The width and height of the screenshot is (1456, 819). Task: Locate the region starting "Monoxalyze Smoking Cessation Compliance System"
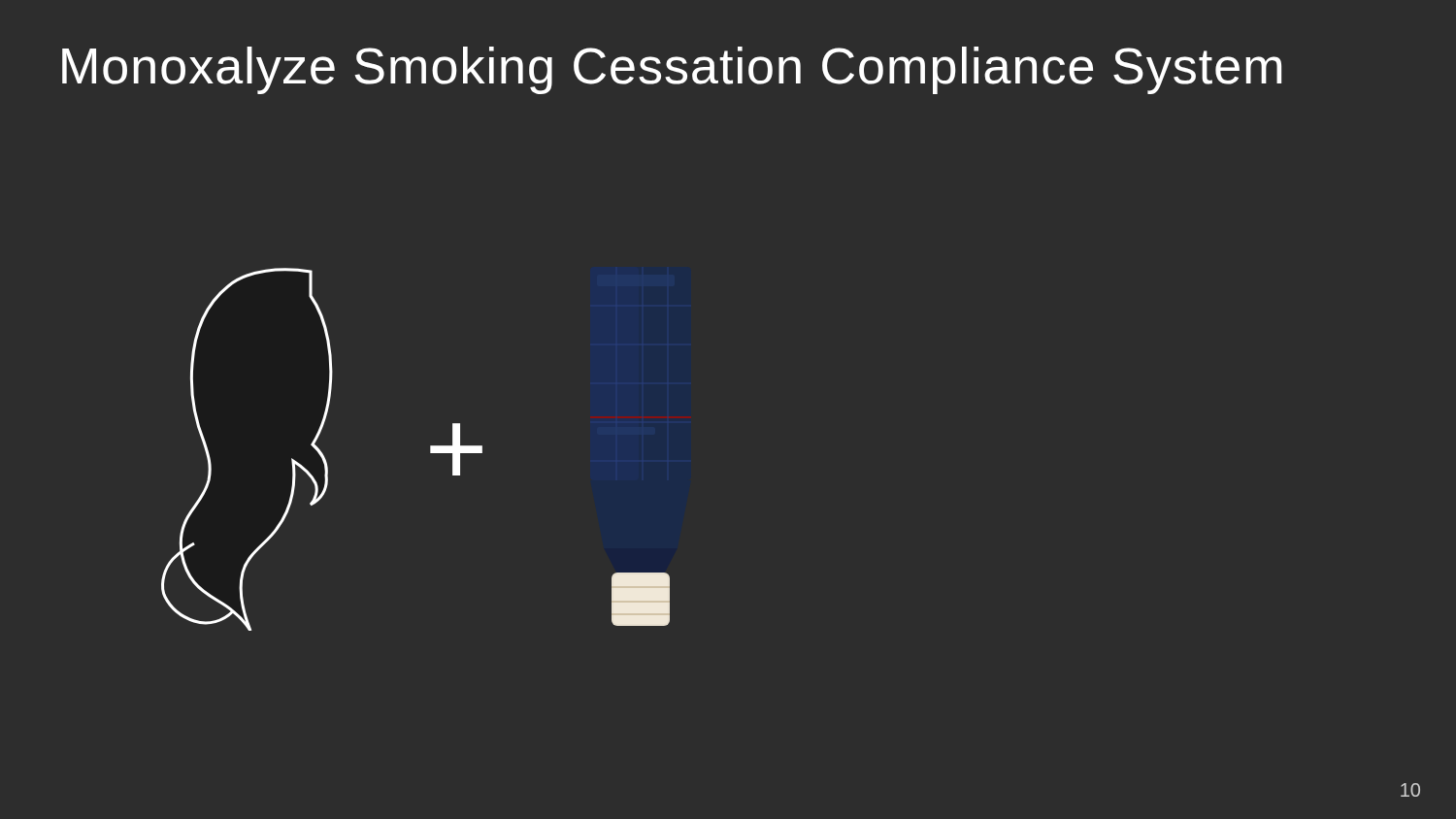click(672, 66)
